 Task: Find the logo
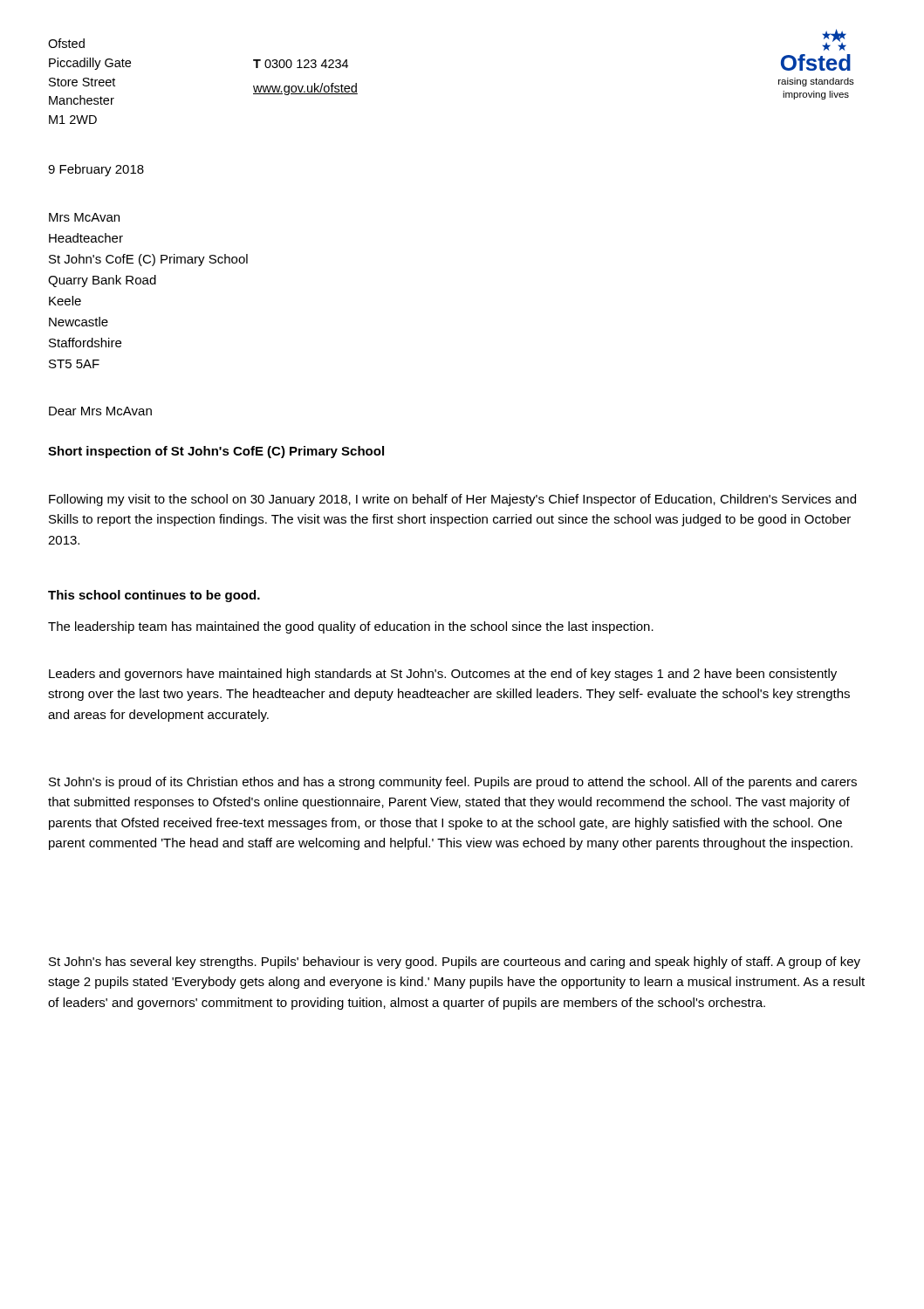[806, 67]
